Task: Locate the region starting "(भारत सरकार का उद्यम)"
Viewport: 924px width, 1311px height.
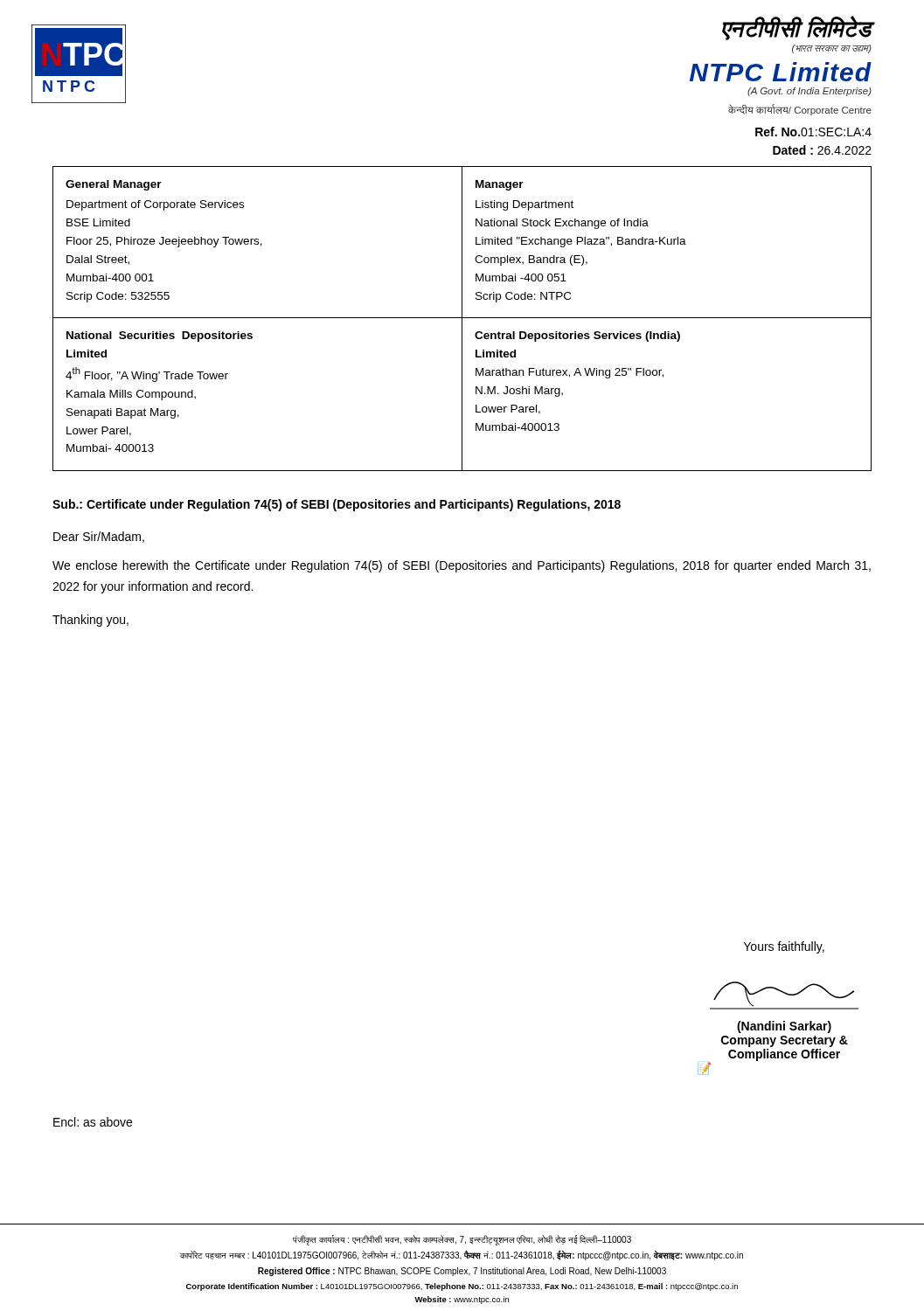Action: click(832, 48)
